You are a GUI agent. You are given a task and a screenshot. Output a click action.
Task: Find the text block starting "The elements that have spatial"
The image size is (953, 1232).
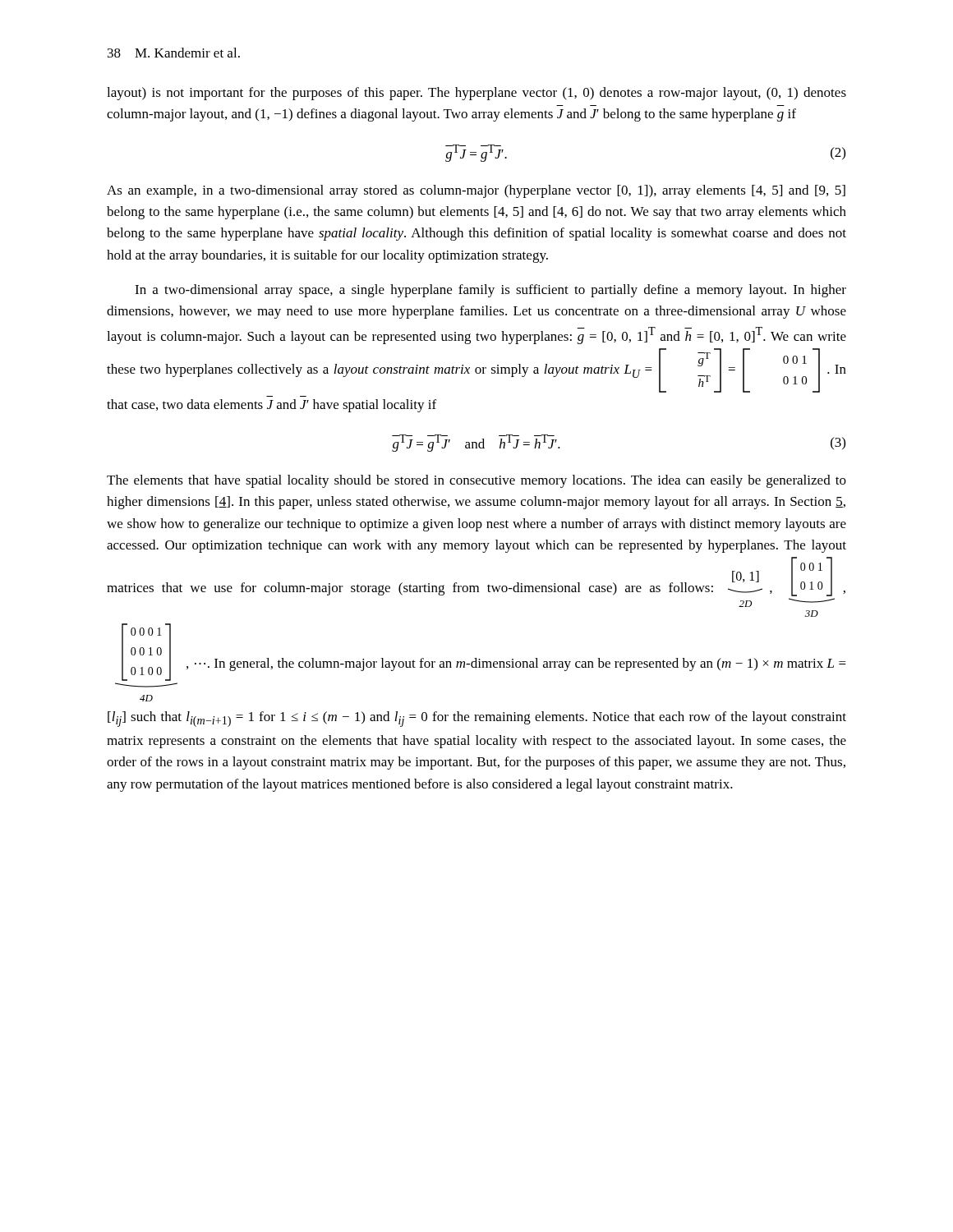coord(476,481)
